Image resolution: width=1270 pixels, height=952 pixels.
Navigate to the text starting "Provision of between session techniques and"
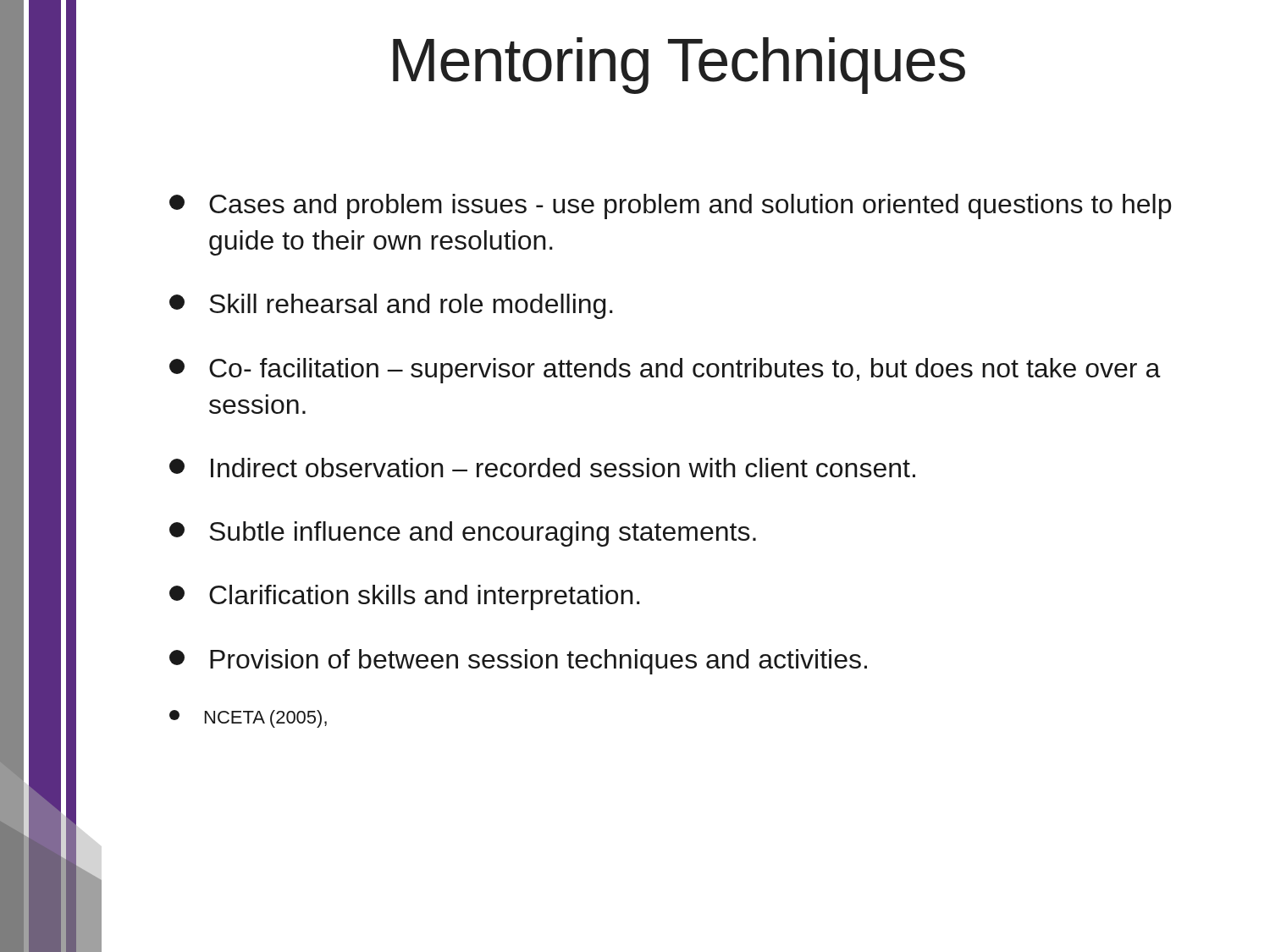[x=694, y=659]
